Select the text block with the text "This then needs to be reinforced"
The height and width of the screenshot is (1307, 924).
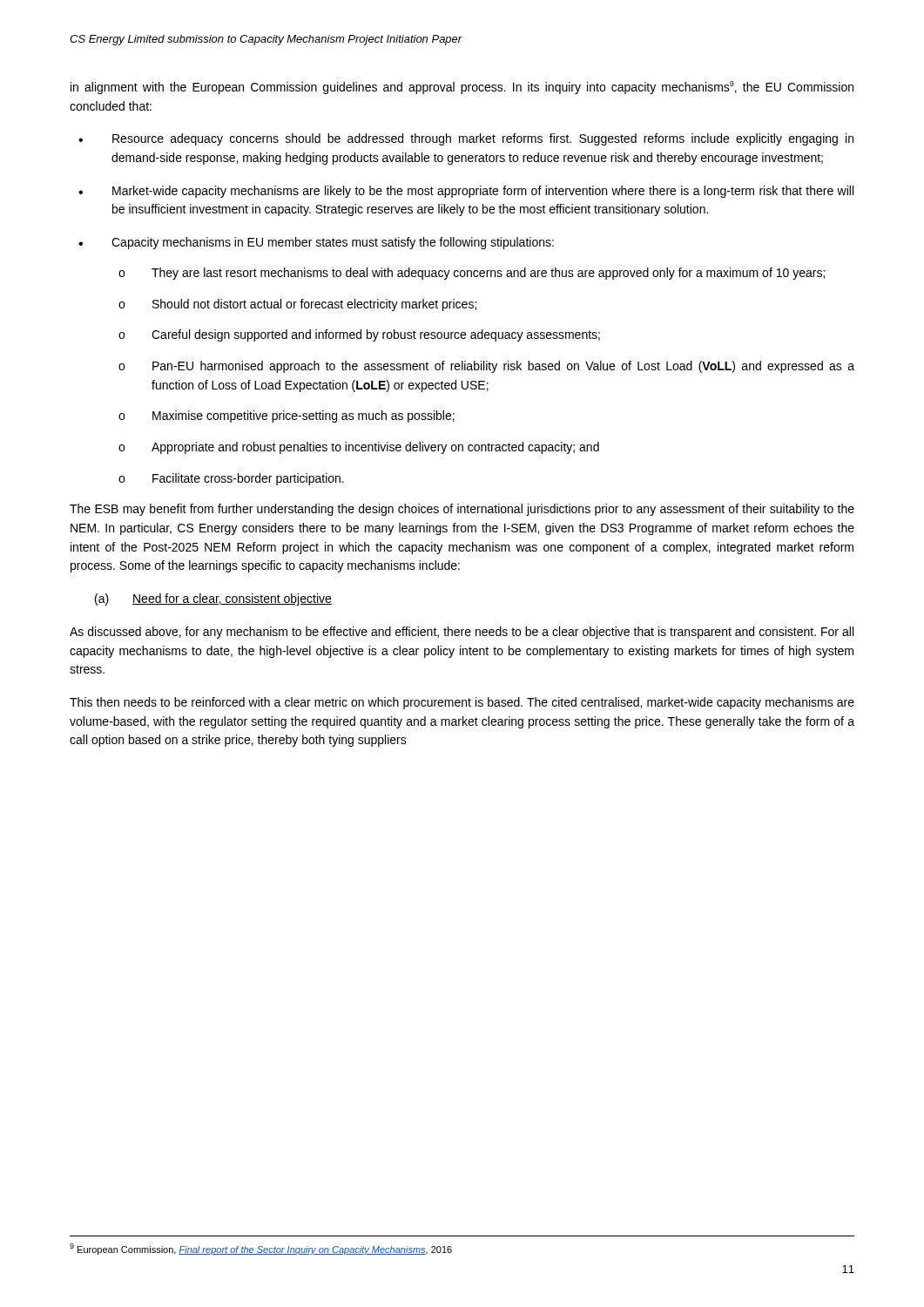(462, 722)
